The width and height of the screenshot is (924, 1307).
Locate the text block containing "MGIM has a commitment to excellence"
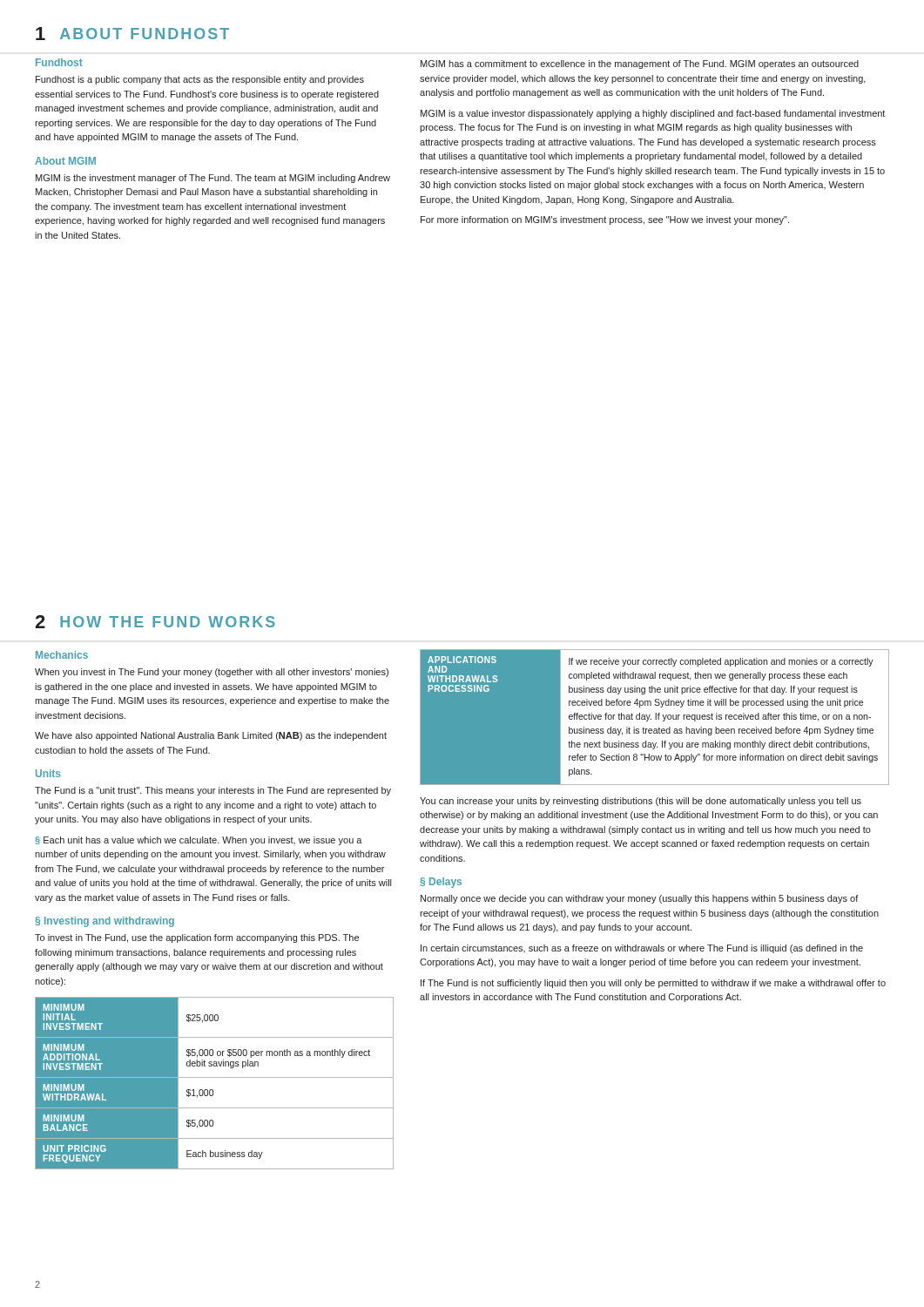tap(654, 142)
